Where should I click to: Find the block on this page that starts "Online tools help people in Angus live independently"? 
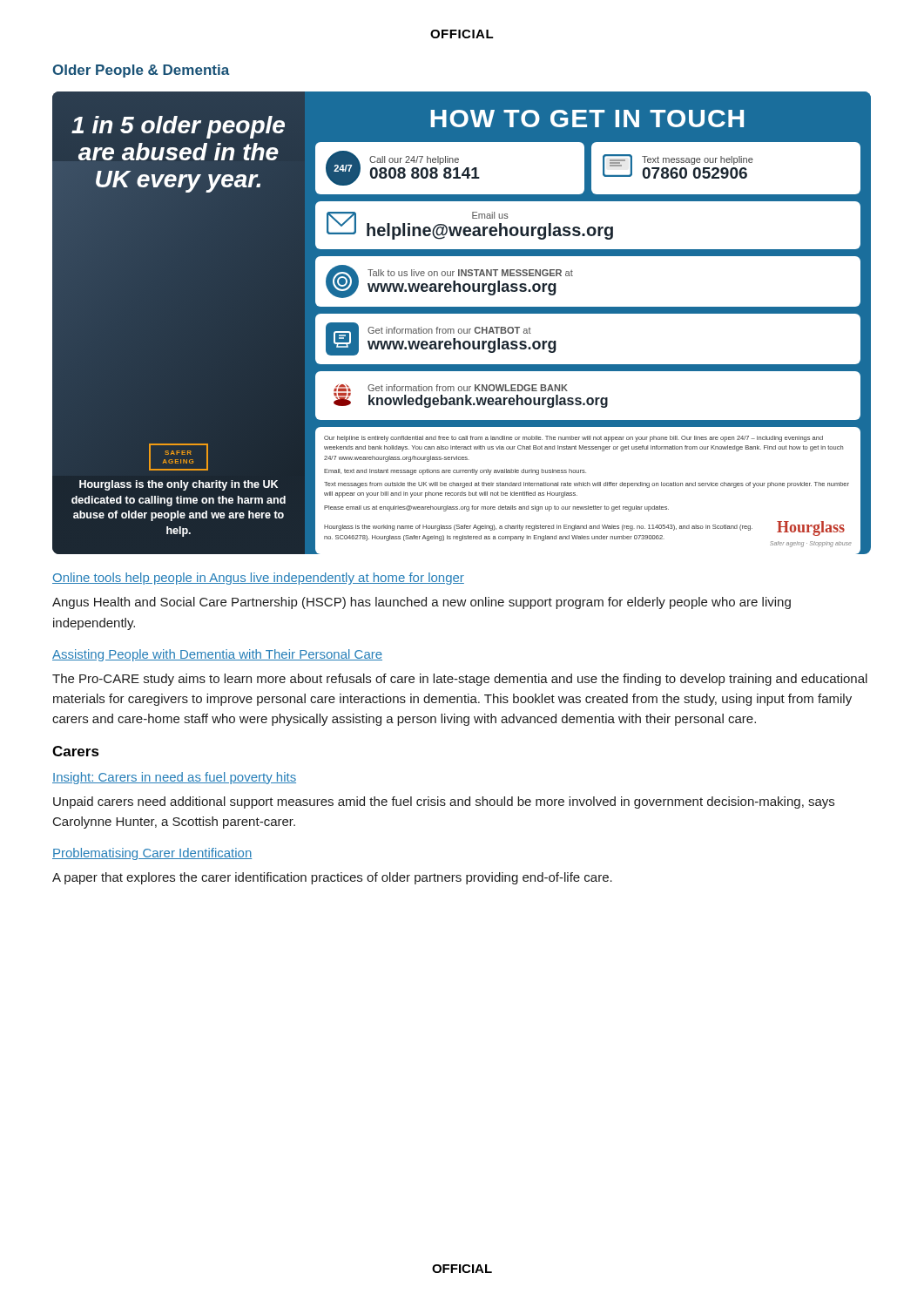[462, 577]
